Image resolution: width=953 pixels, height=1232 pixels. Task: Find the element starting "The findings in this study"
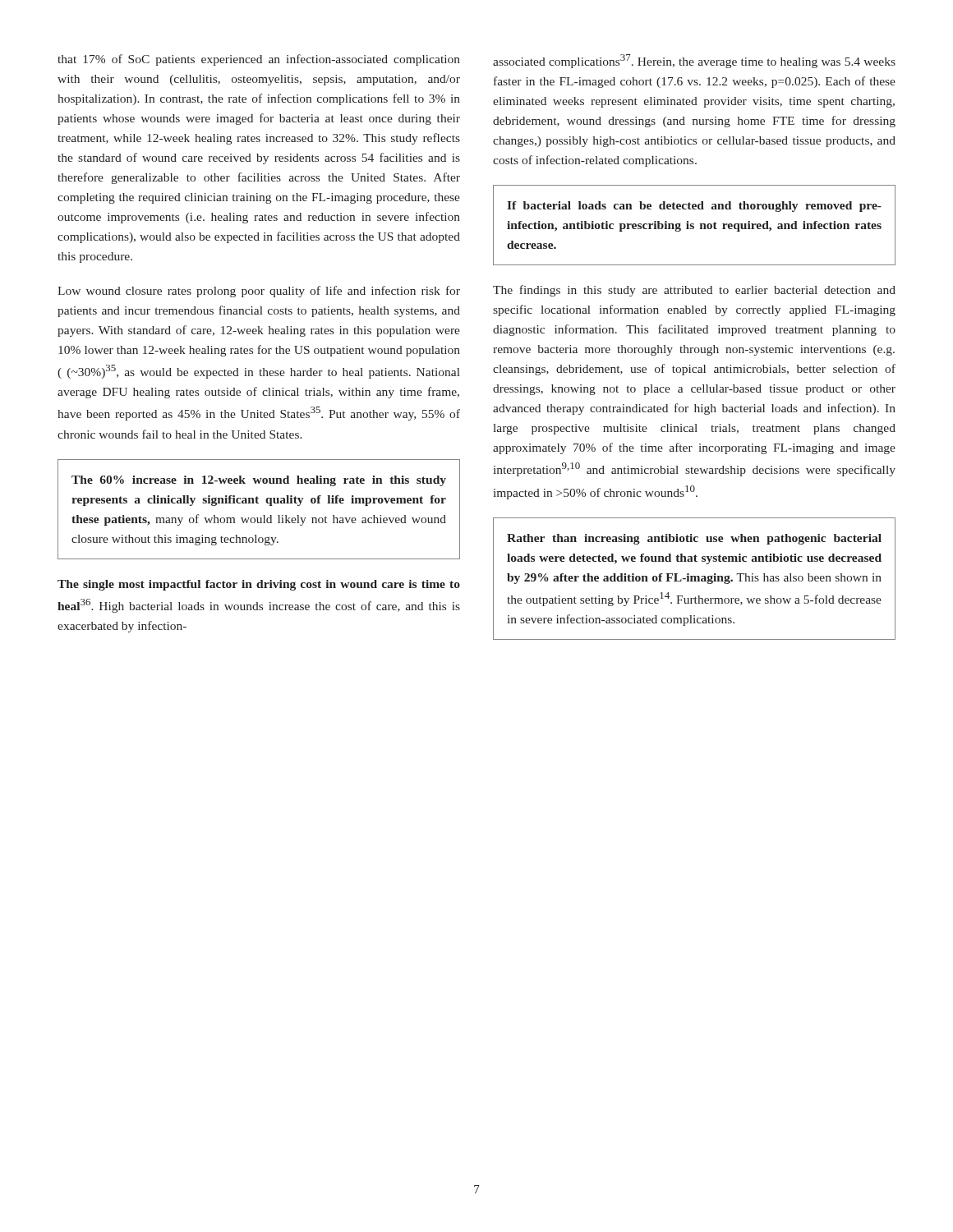[694, 391]
